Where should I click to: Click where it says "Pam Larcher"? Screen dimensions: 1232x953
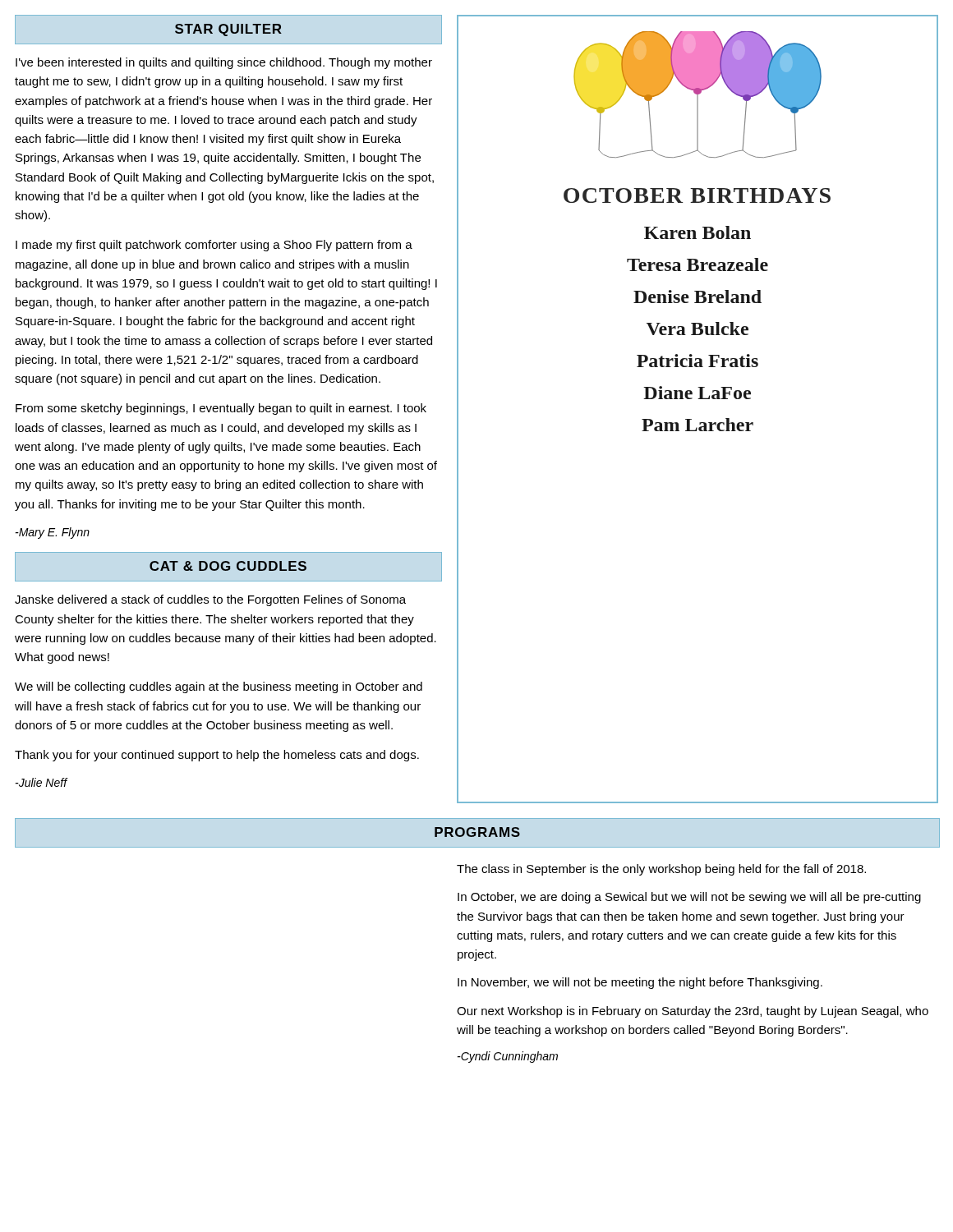pyautogui.click(x=698, y=425)
